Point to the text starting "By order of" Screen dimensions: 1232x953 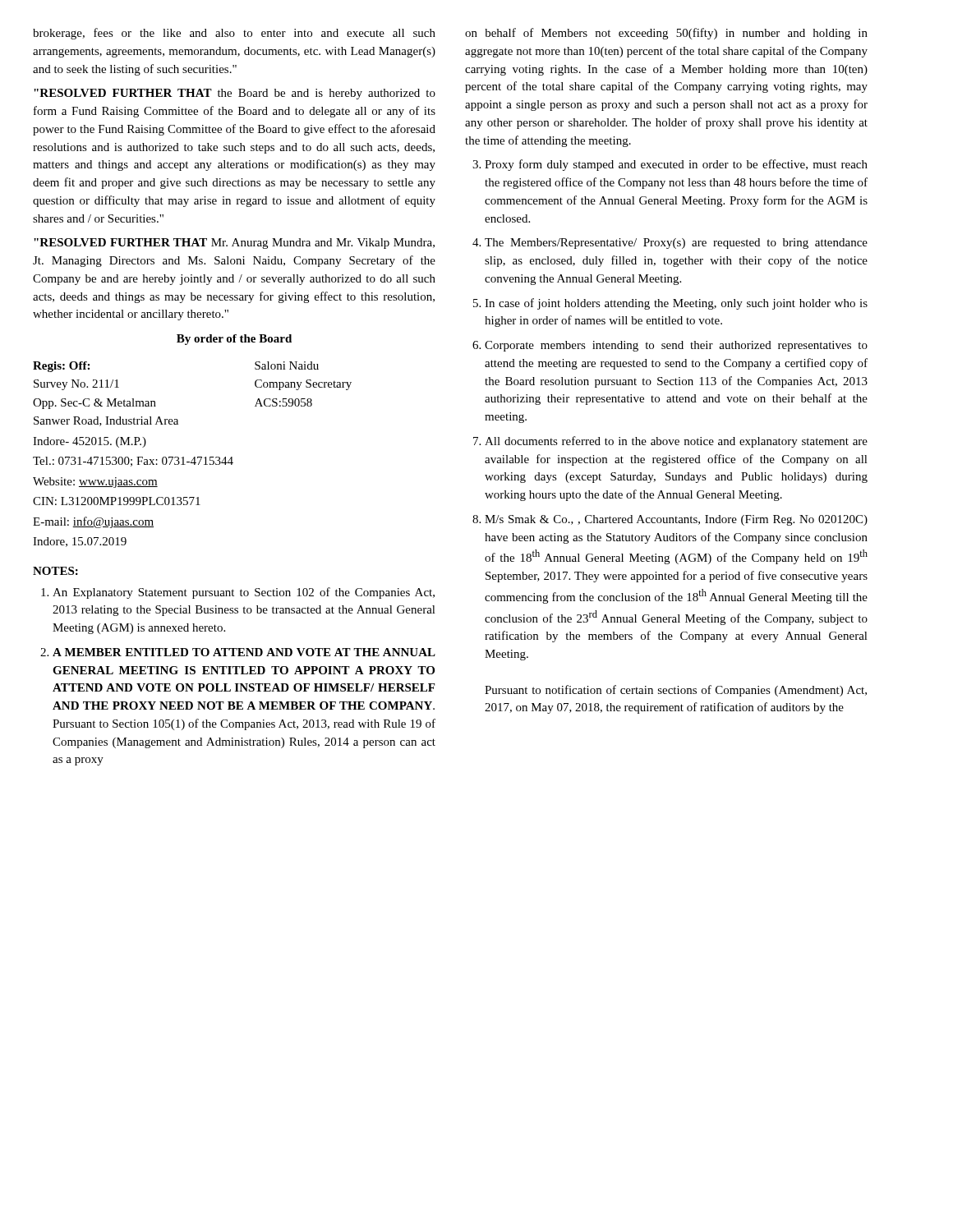234,339
